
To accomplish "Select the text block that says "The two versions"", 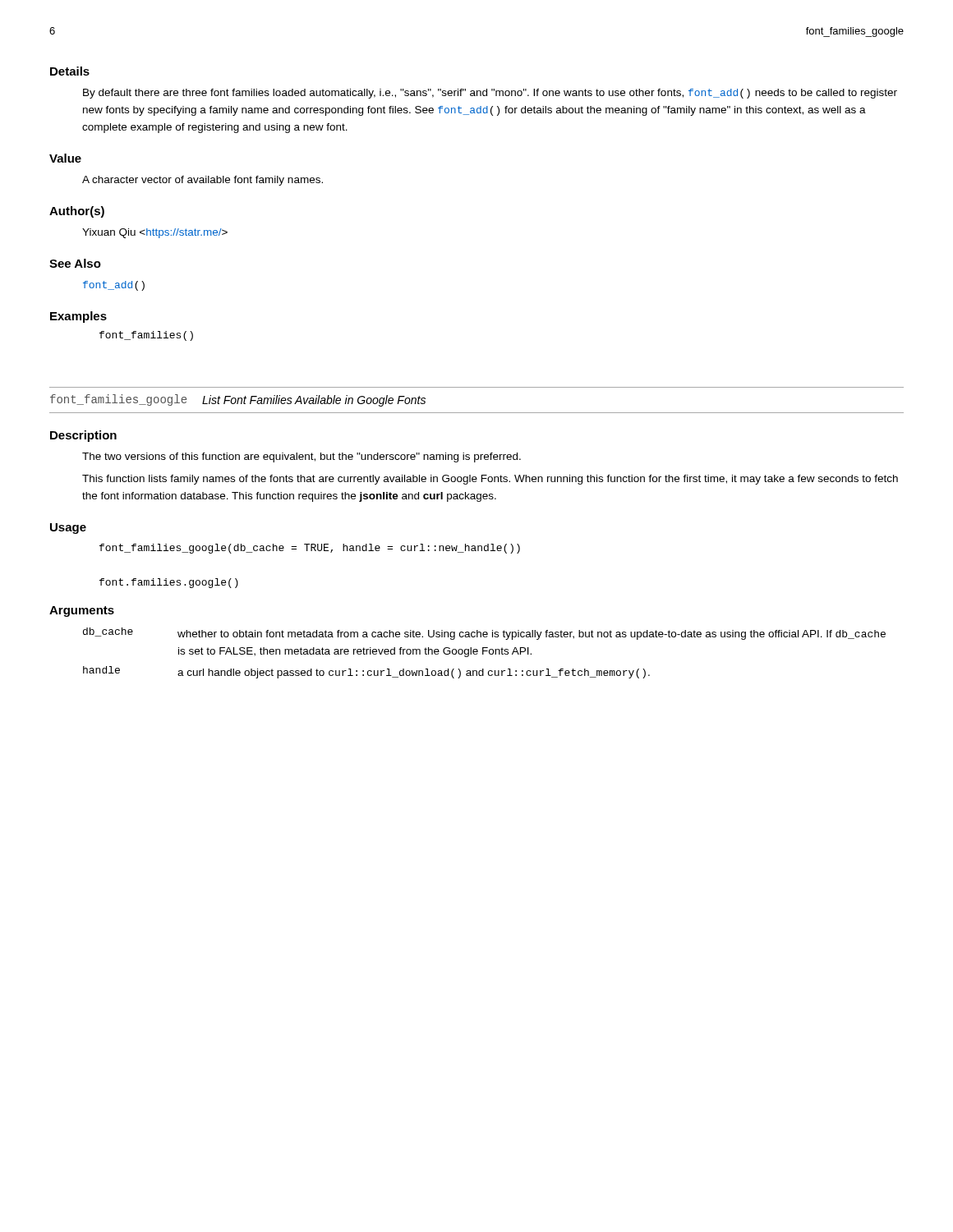I will [x=302, y=456].
